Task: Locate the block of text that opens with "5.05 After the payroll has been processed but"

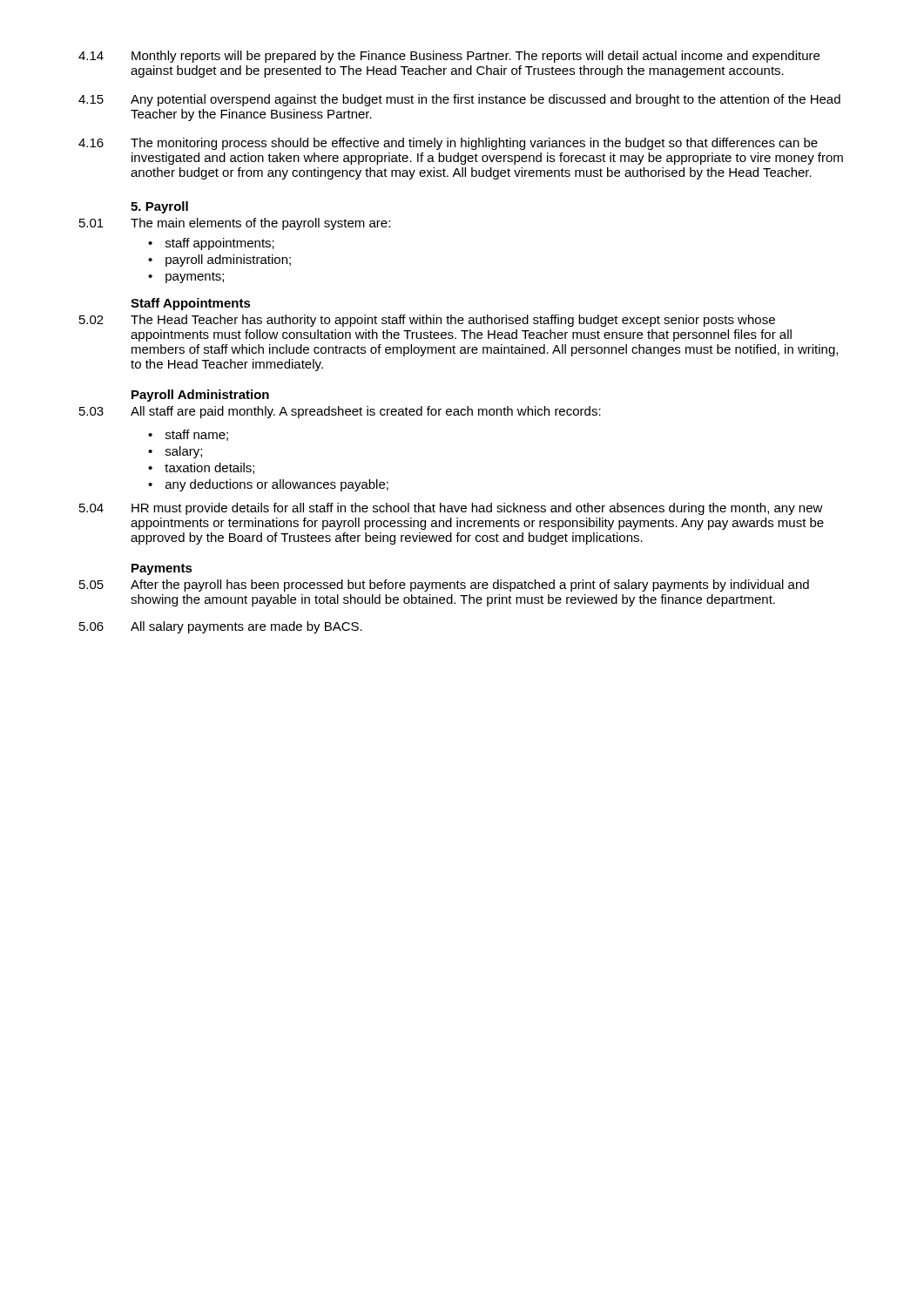Action: (462, 592)
